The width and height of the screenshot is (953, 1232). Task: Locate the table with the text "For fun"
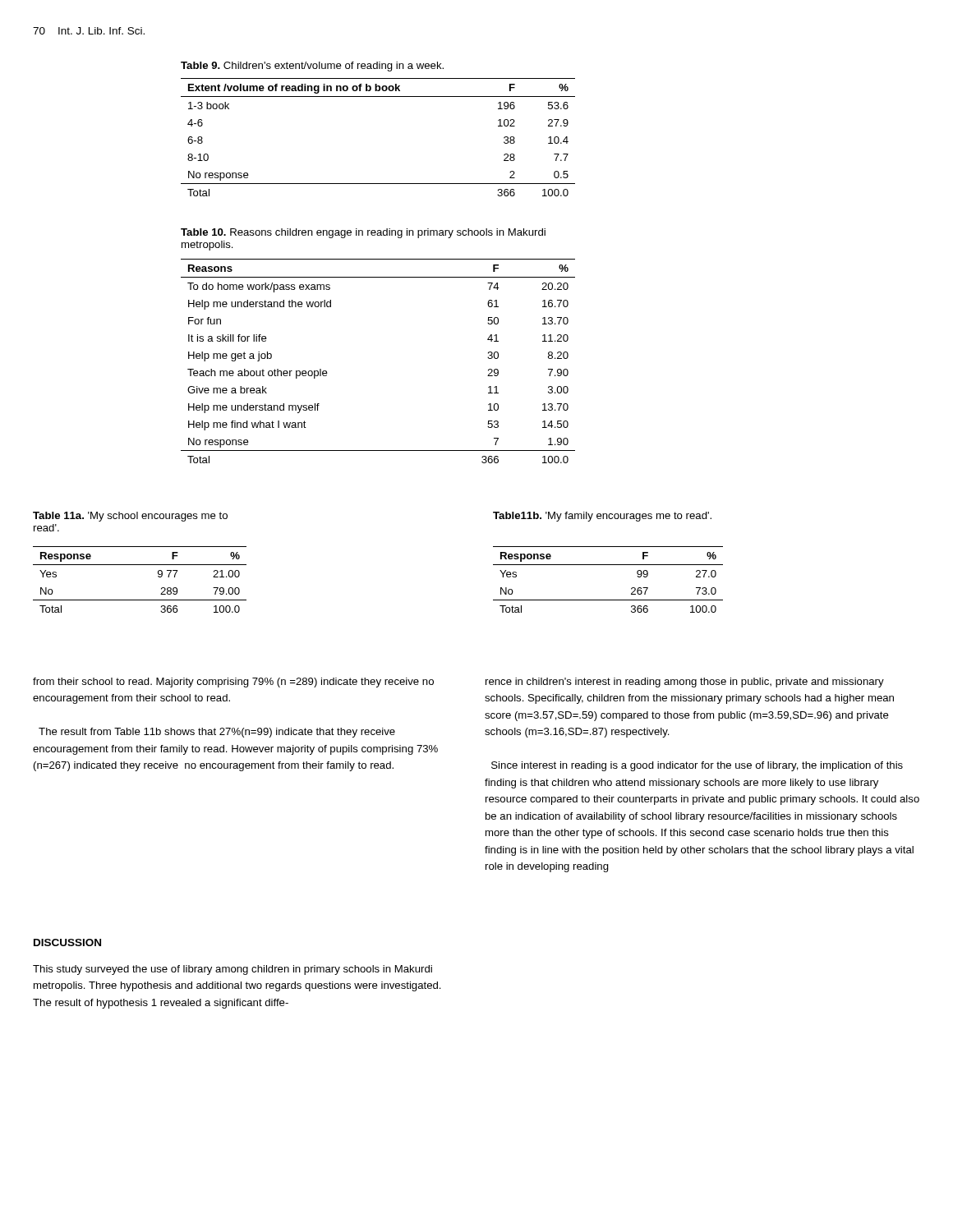(x=378, y=363)
